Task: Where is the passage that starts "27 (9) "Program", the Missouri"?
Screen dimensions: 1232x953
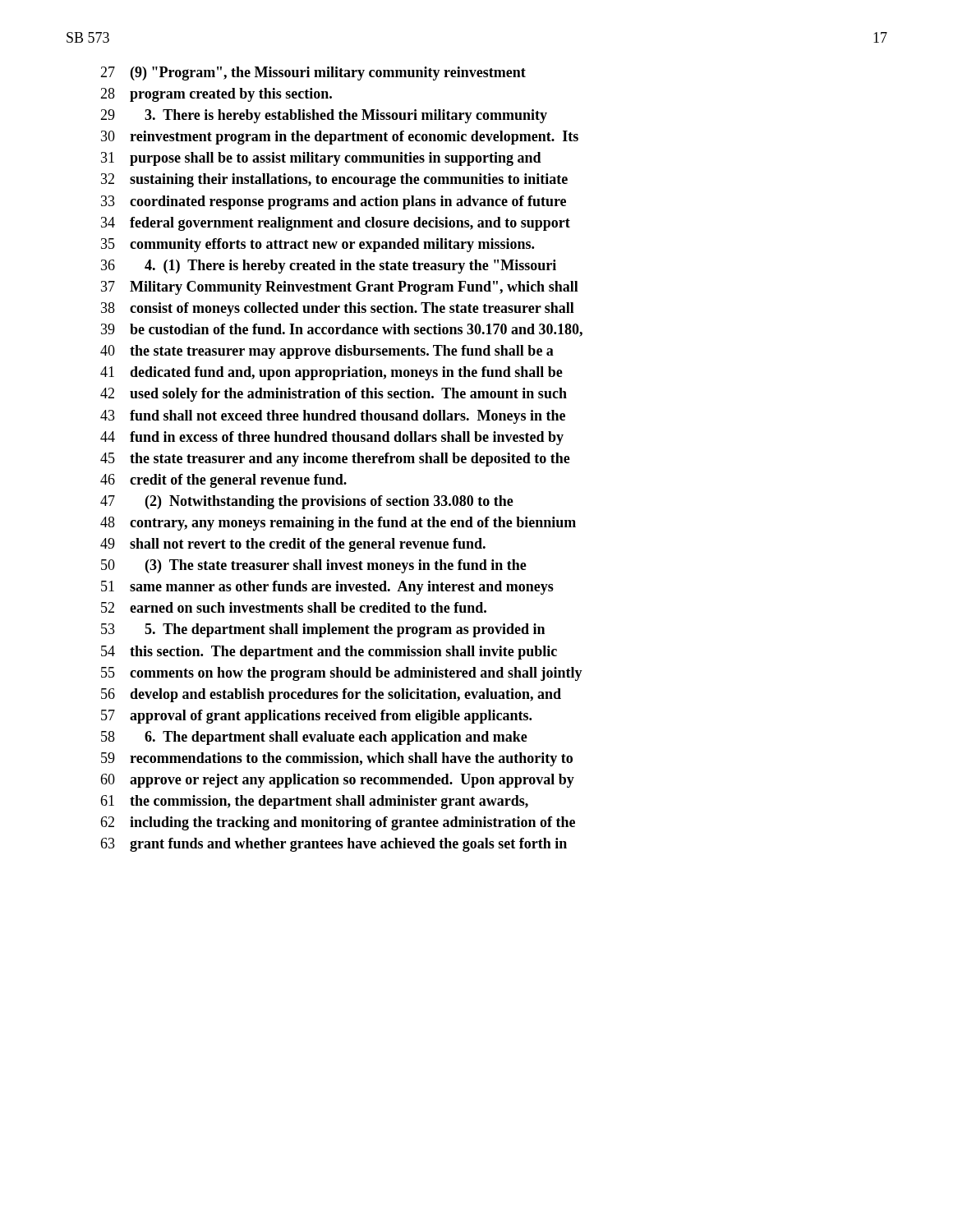Action: tap(476, 83)
